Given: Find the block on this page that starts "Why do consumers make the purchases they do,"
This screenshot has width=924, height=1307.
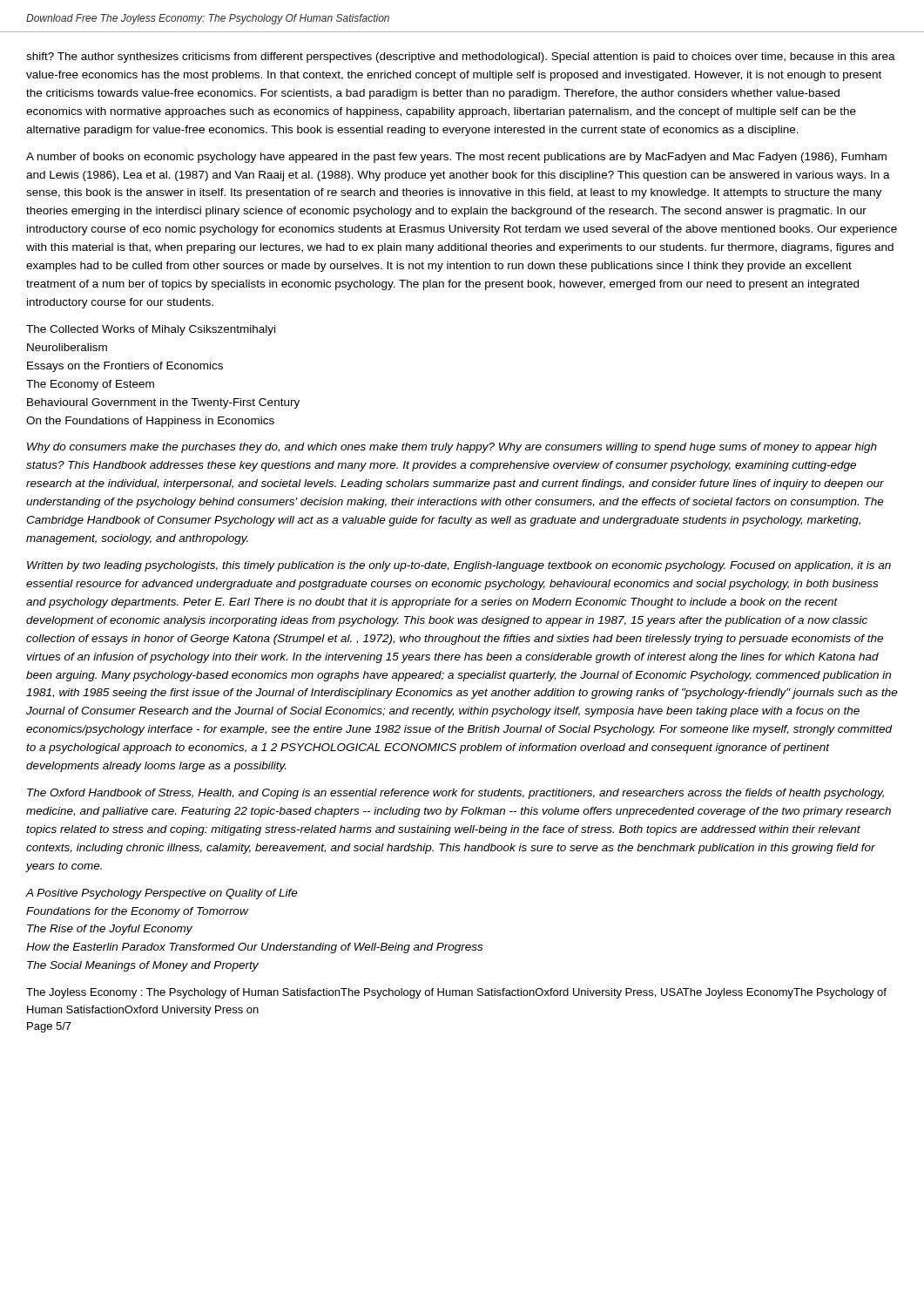Looking at the screenshot, I should point(455,493).
